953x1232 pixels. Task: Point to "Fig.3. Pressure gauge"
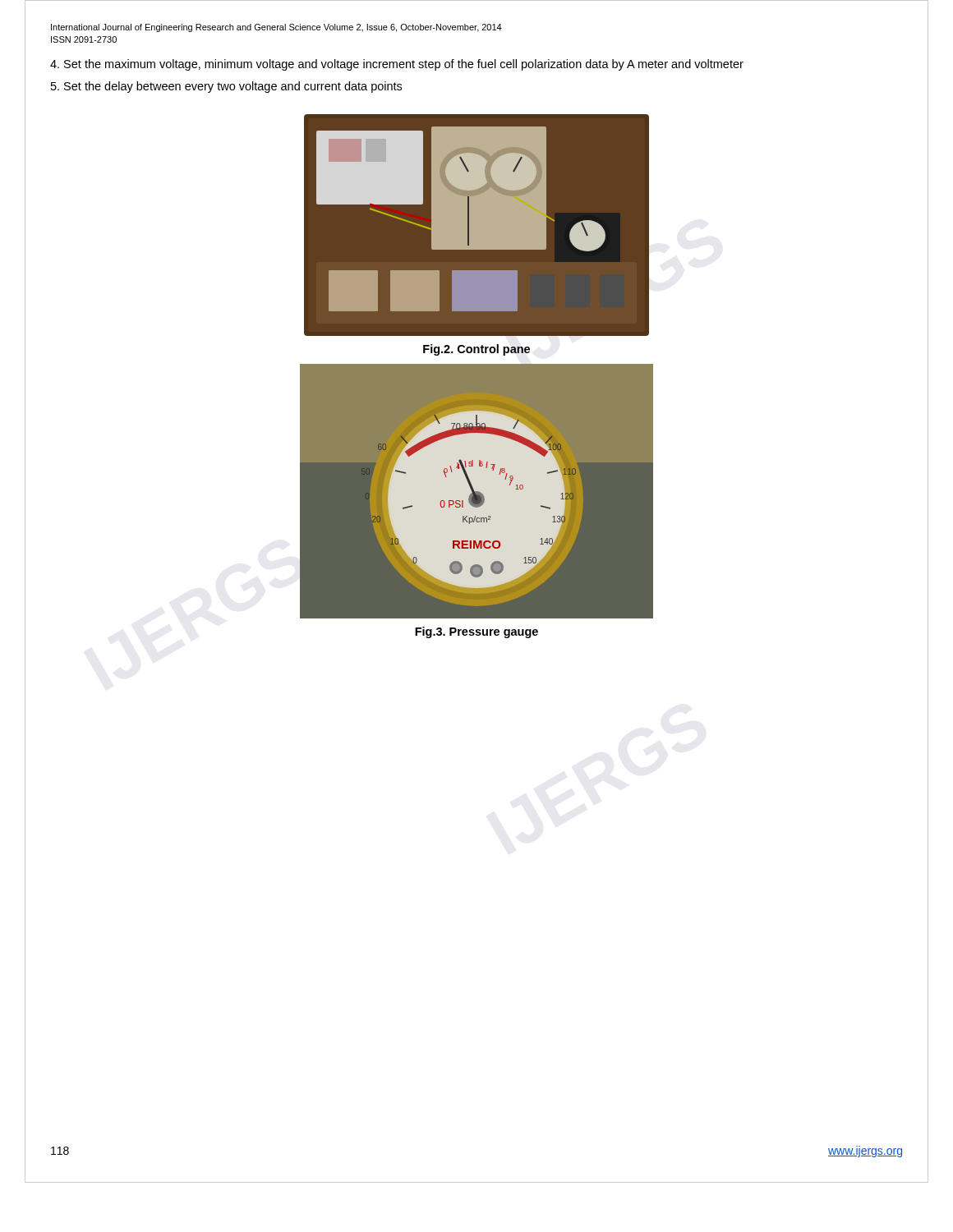tap(476, 632)
